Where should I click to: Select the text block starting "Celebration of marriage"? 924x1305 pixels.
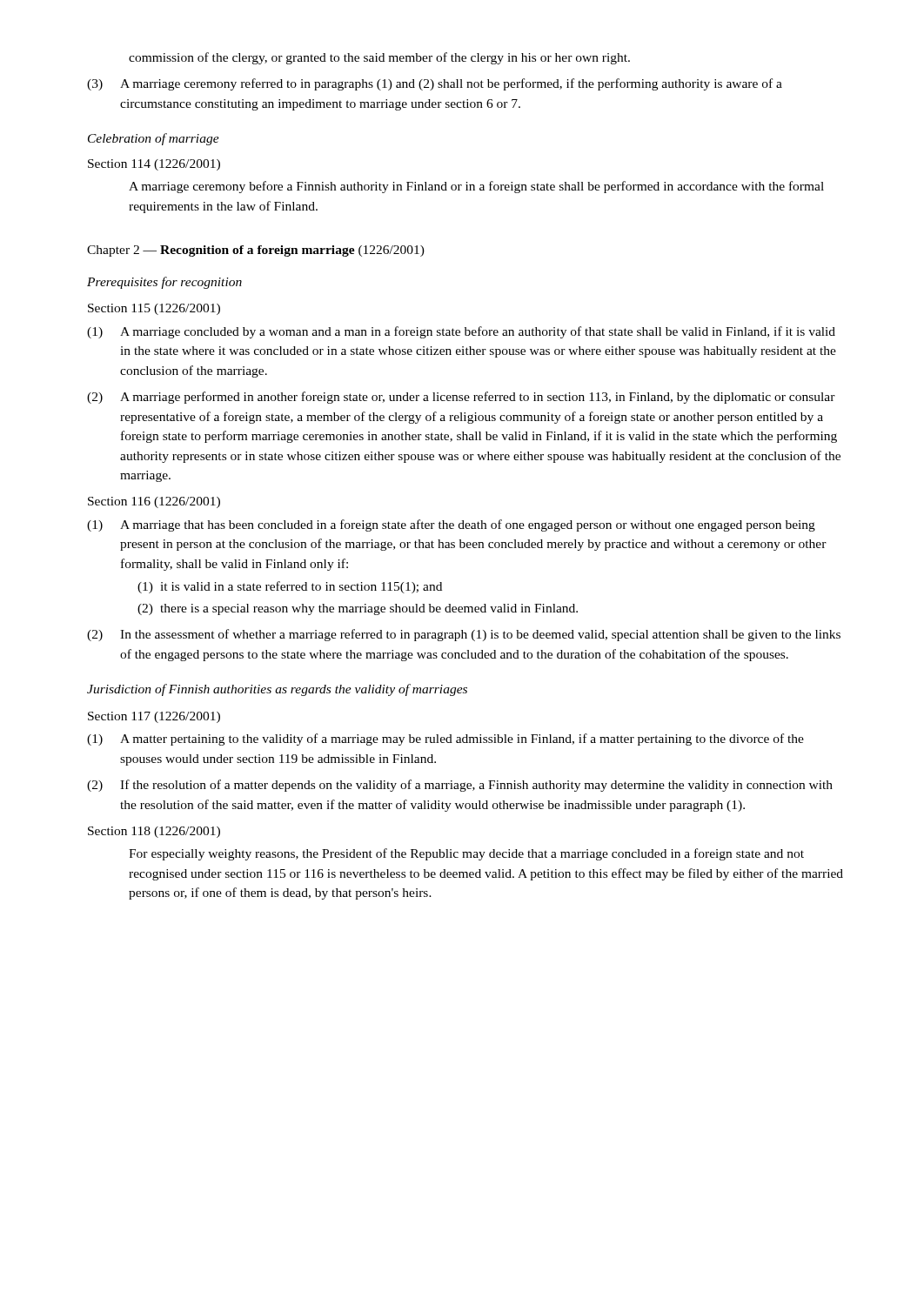tap(153, 138)
